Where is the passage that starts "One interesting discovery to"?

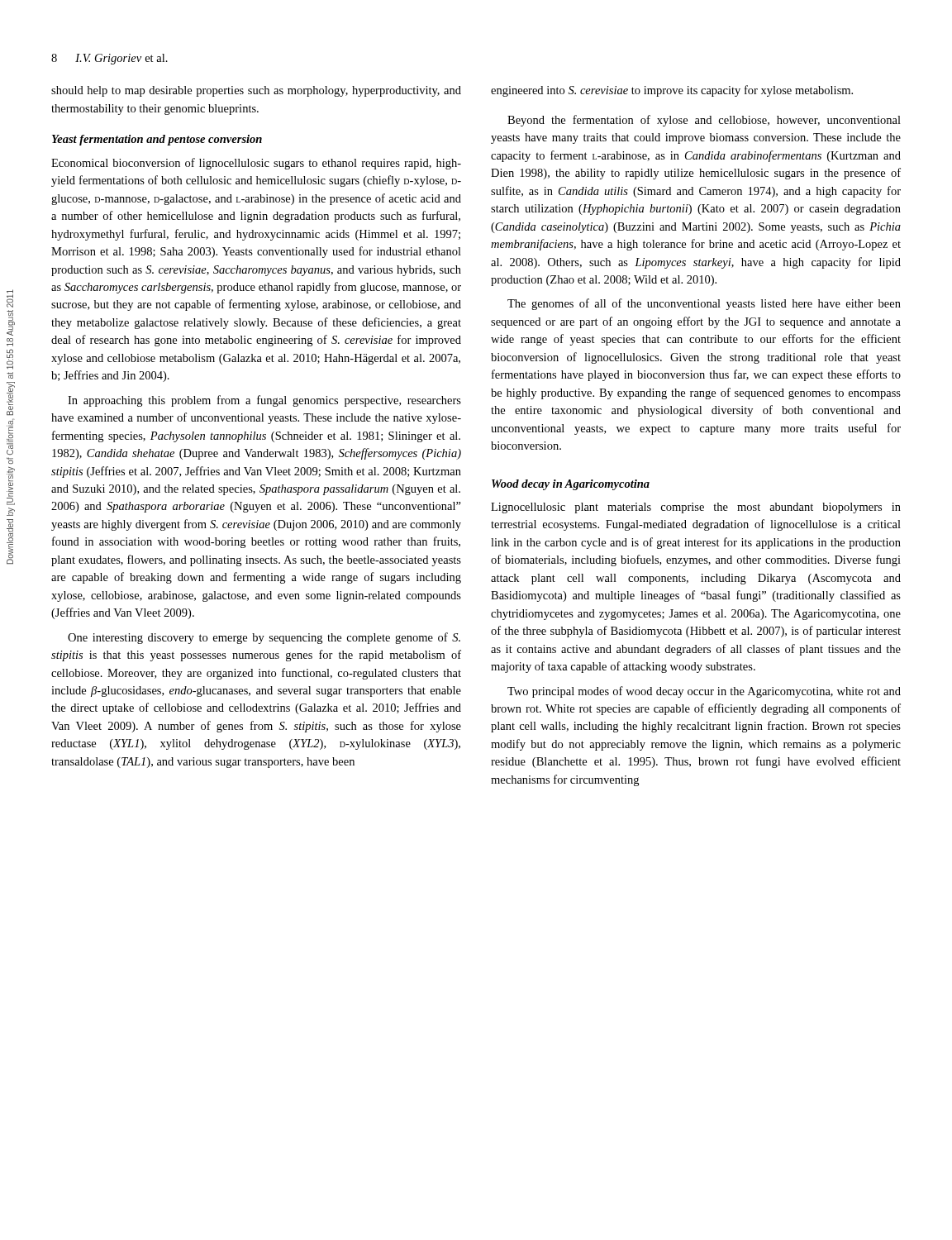[256, 700]
